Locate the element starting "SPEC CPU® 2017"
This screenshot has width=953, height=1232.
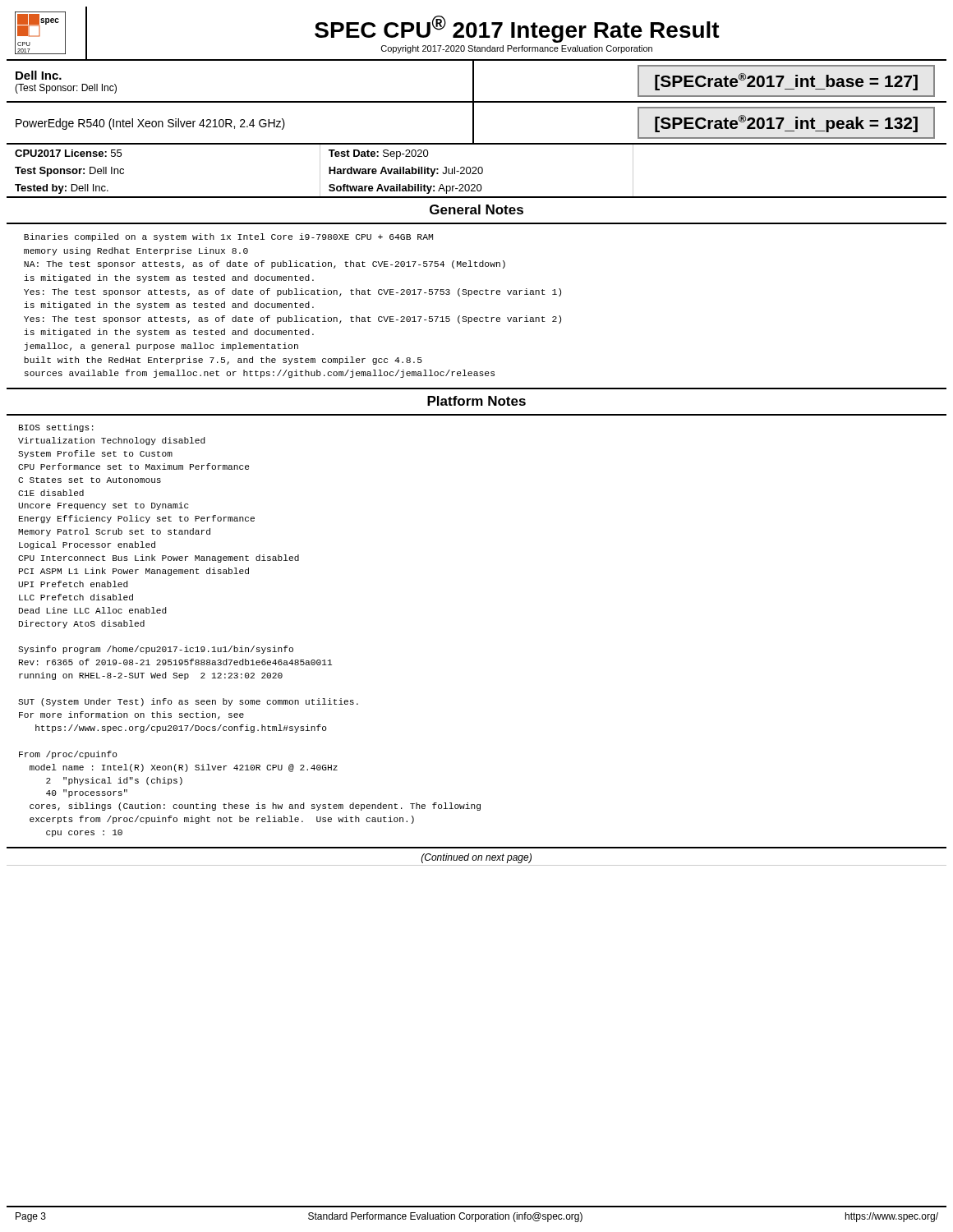click(517, 33)
